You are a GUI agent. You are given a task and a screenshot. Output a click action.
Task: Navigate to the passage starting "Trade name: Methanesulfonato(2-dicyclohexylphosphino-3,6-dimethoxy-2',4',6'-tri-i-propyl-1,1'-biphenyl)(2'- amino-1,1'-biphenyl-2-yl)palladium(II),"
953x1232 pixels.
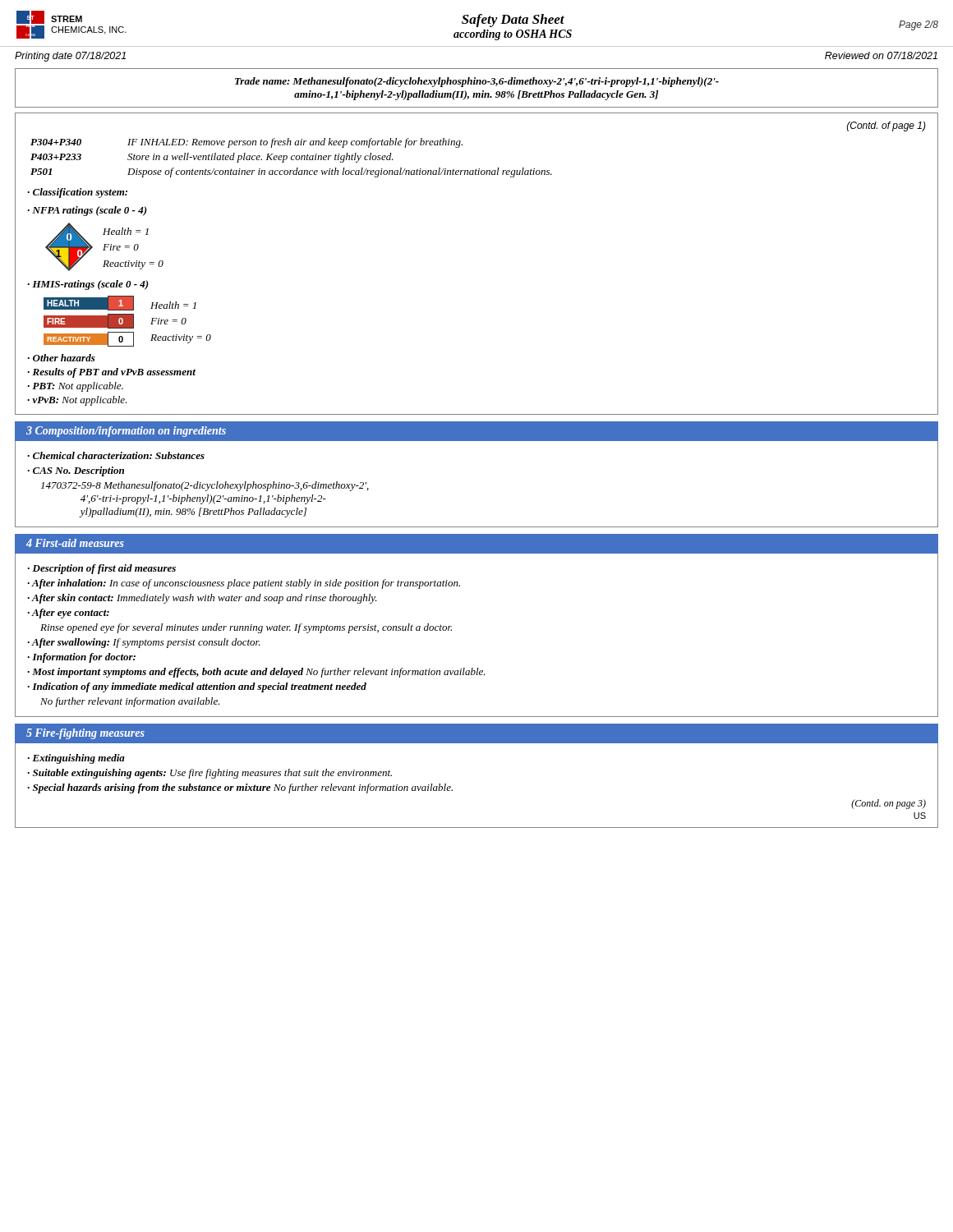tap(476, 87)
